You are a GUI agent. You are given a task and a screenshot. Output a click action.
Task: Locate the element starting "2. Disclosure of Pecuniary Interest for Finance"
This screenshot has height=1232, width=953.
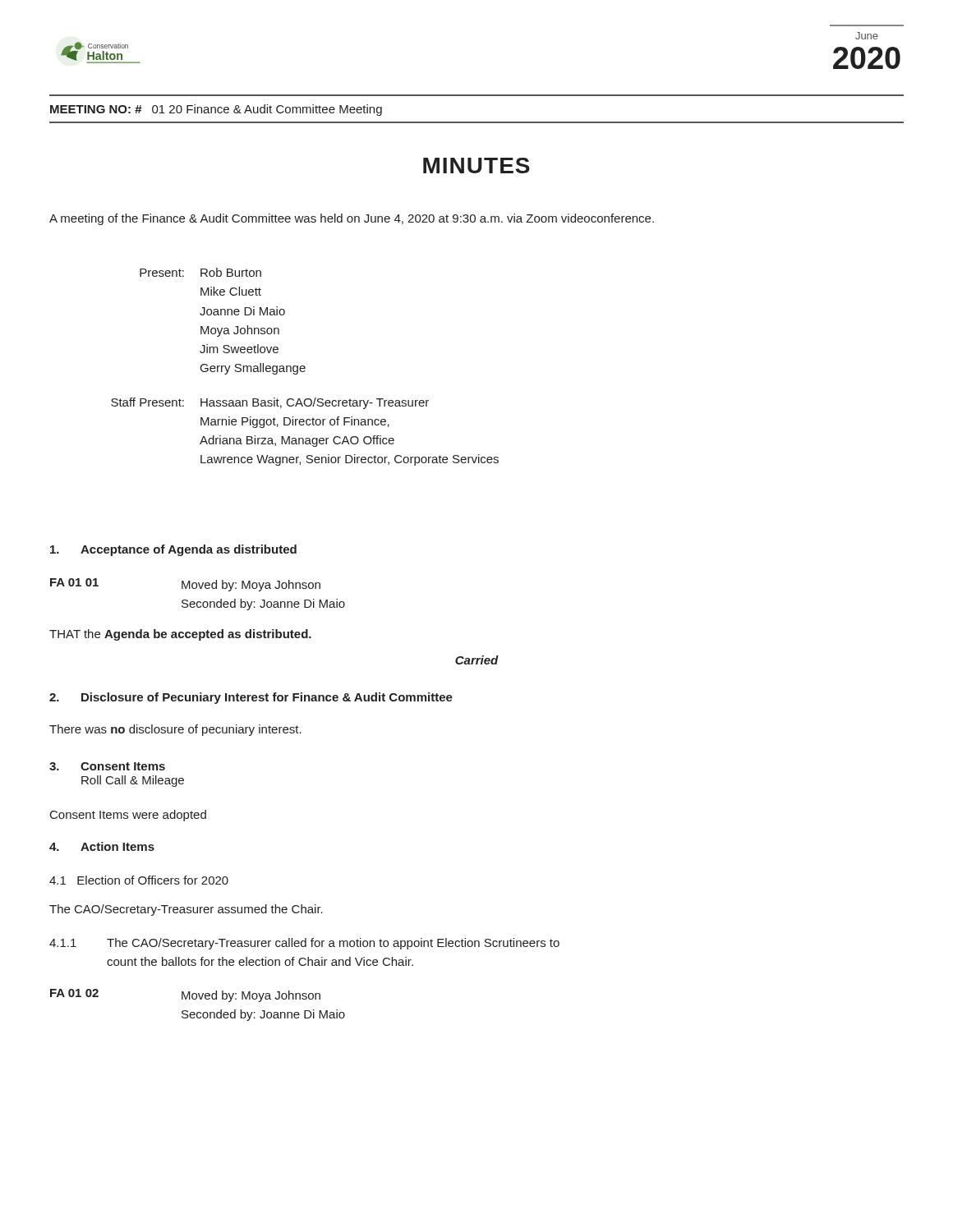[x=251, y=697]
